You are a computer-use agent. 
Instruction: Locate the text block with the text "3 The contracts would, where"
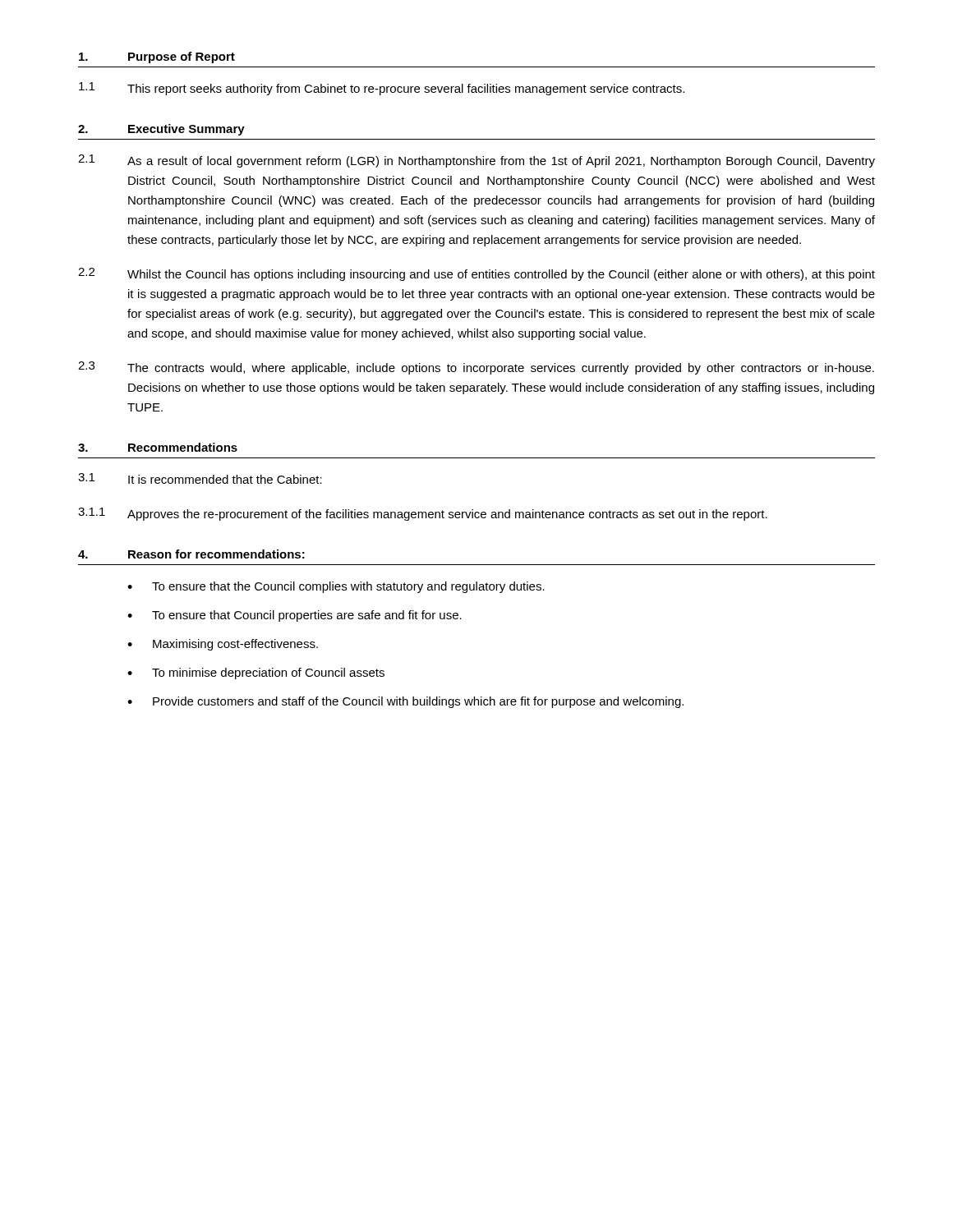(476, 388)
